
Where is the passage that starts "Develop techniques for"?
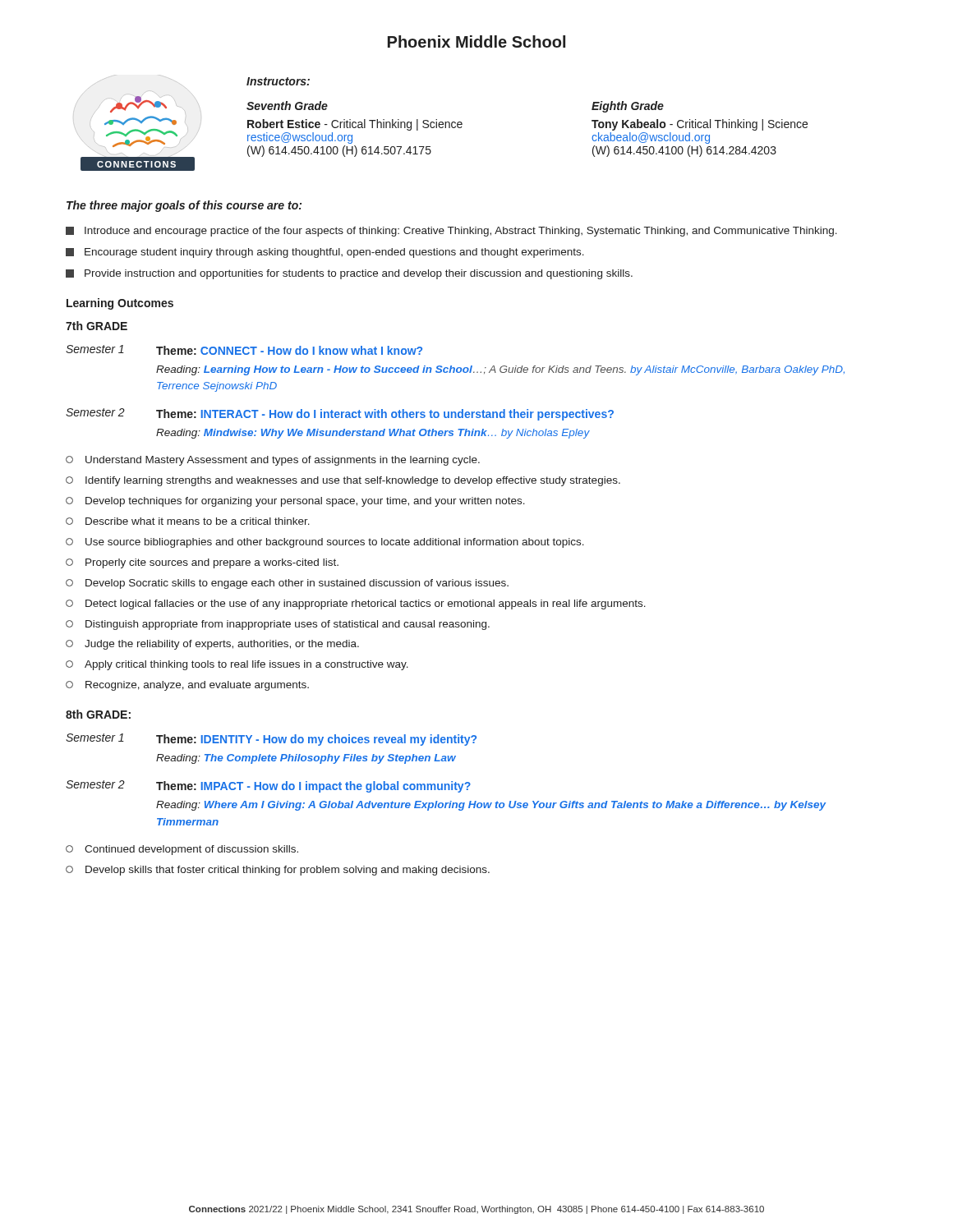pyautogui.click(x=296, y=502)
